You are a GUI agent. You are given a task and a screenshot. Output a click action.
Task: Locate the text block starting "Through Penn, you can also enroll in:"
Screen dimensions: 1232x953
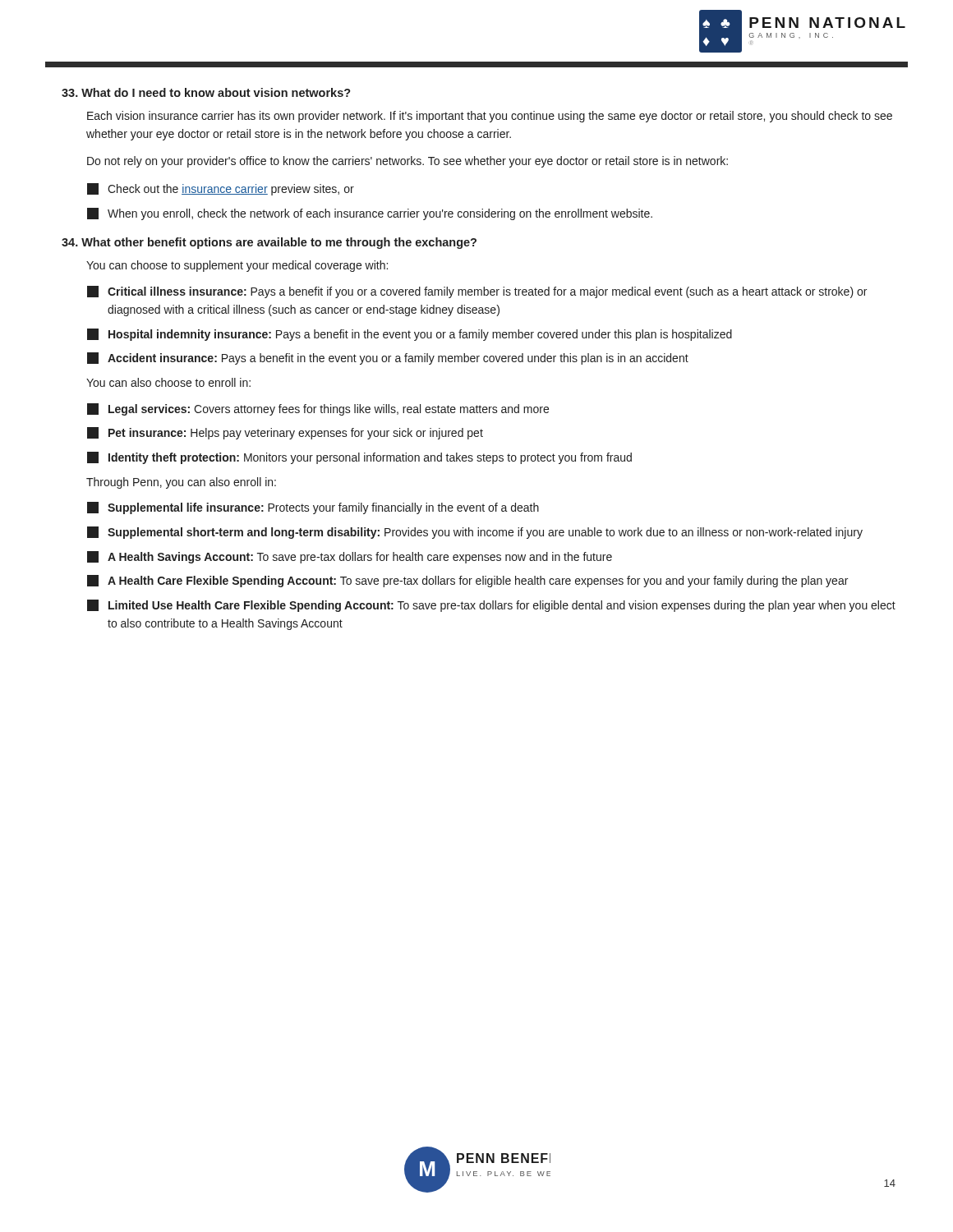click(x=182, y=482)
